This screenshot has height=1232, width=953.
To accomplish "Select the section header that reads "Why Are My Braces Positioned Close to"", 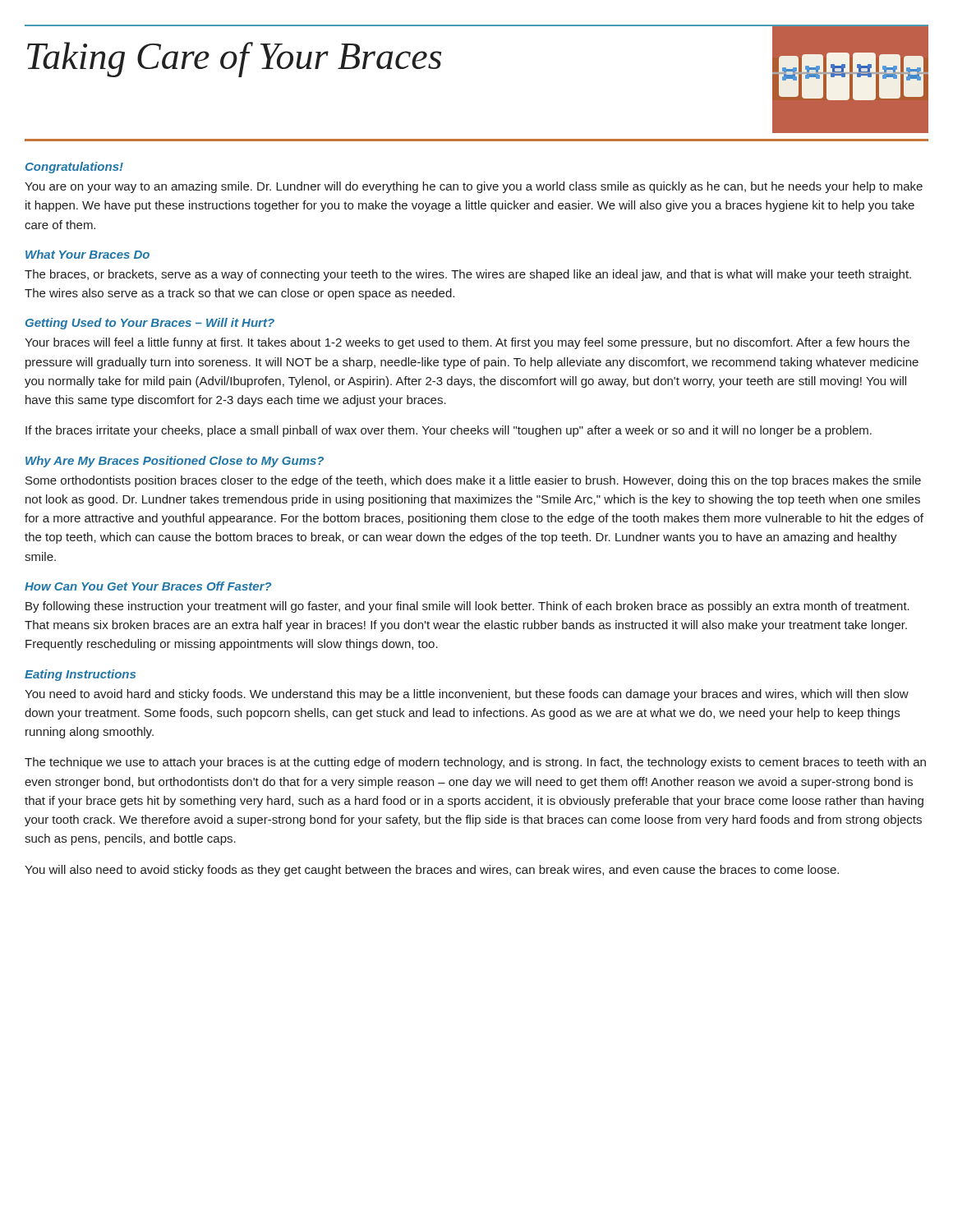I will (175, 462).
